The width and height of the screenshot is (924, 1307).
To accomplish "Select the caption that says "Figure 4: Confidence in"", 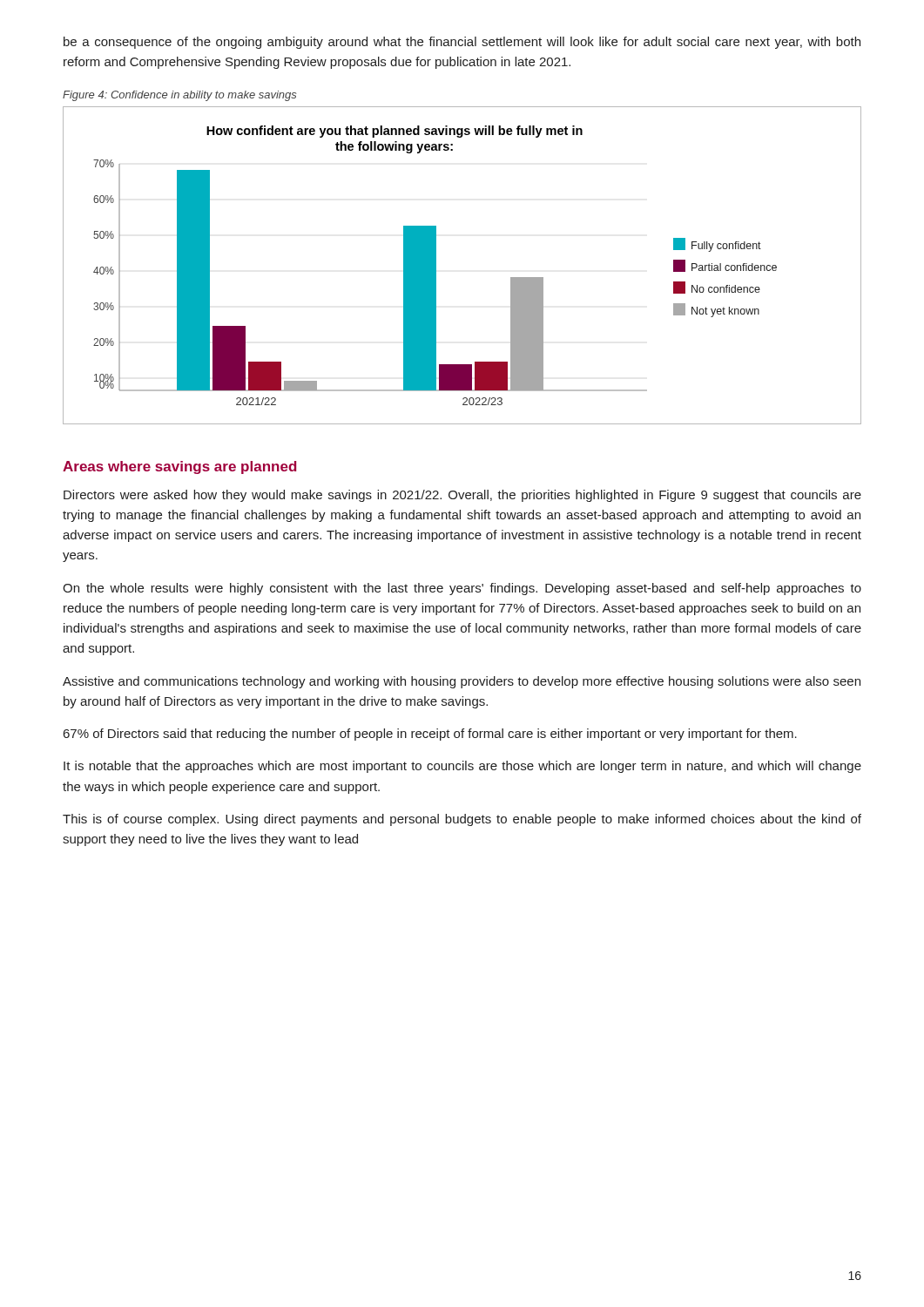I will (180, 94).
